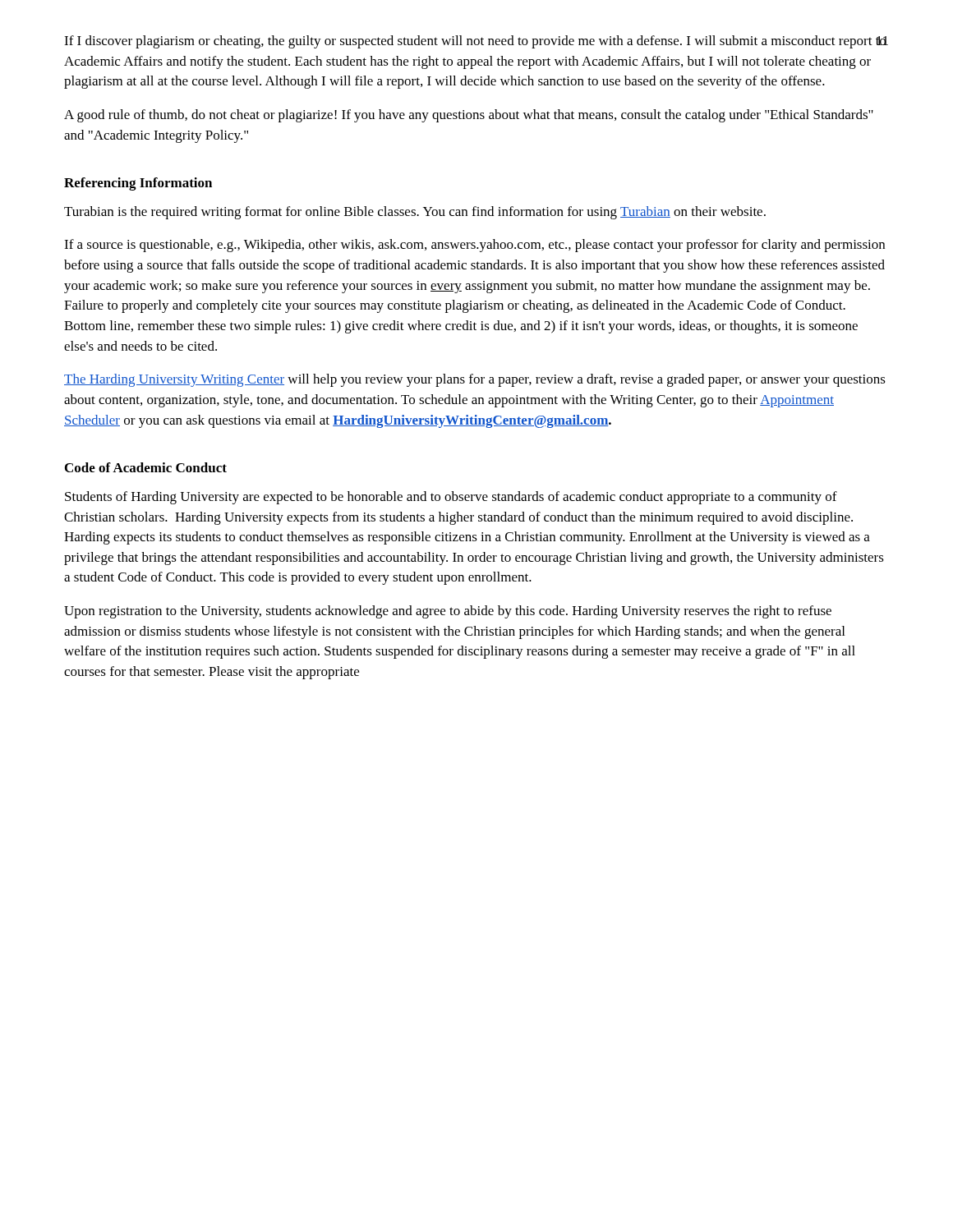Locate the passage starting "Students of Harding"

[474, 537]
